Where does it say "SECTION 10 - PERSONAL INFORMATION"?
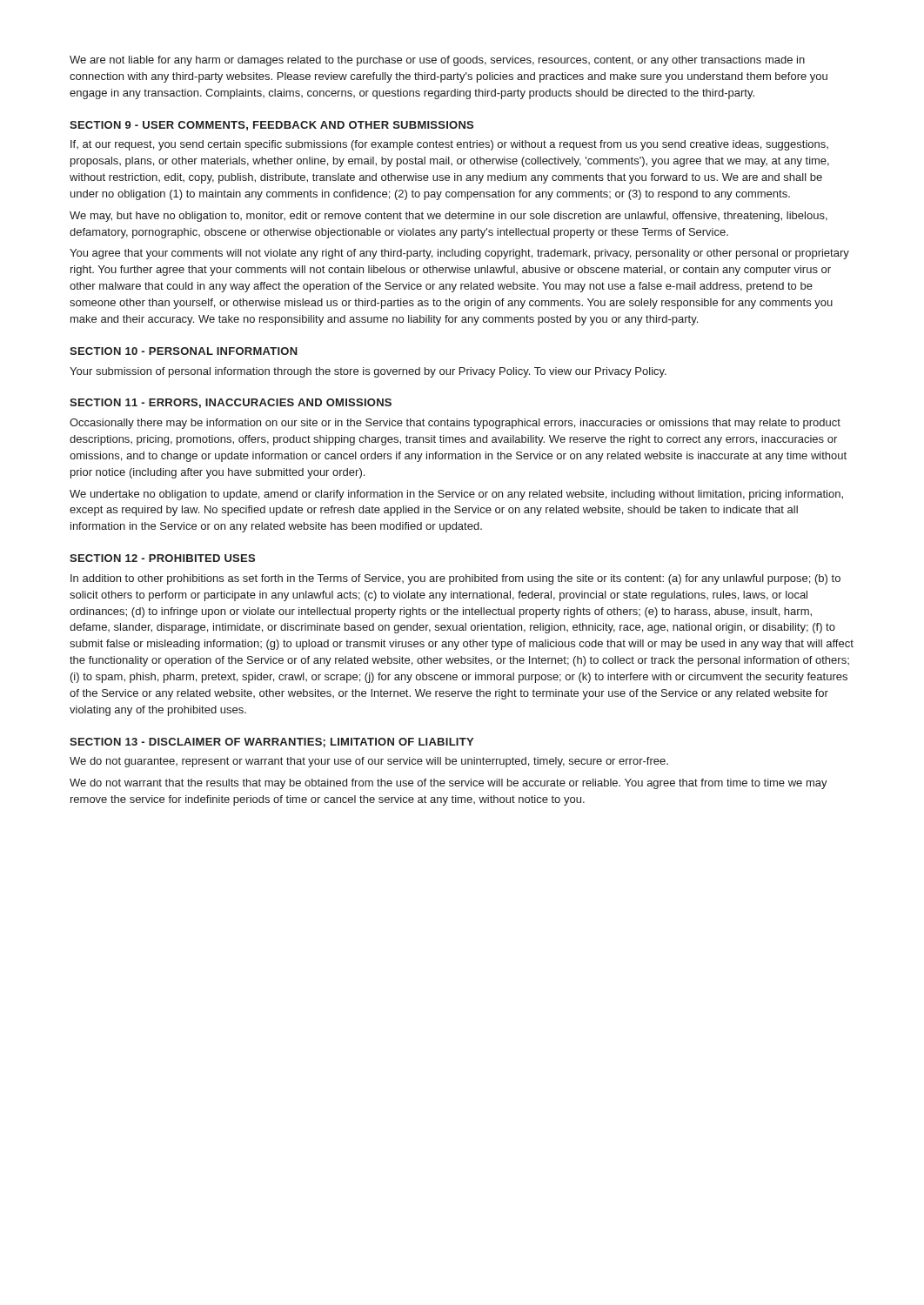The width and height of the screenshot is (924, 1305). click(184, 351)
